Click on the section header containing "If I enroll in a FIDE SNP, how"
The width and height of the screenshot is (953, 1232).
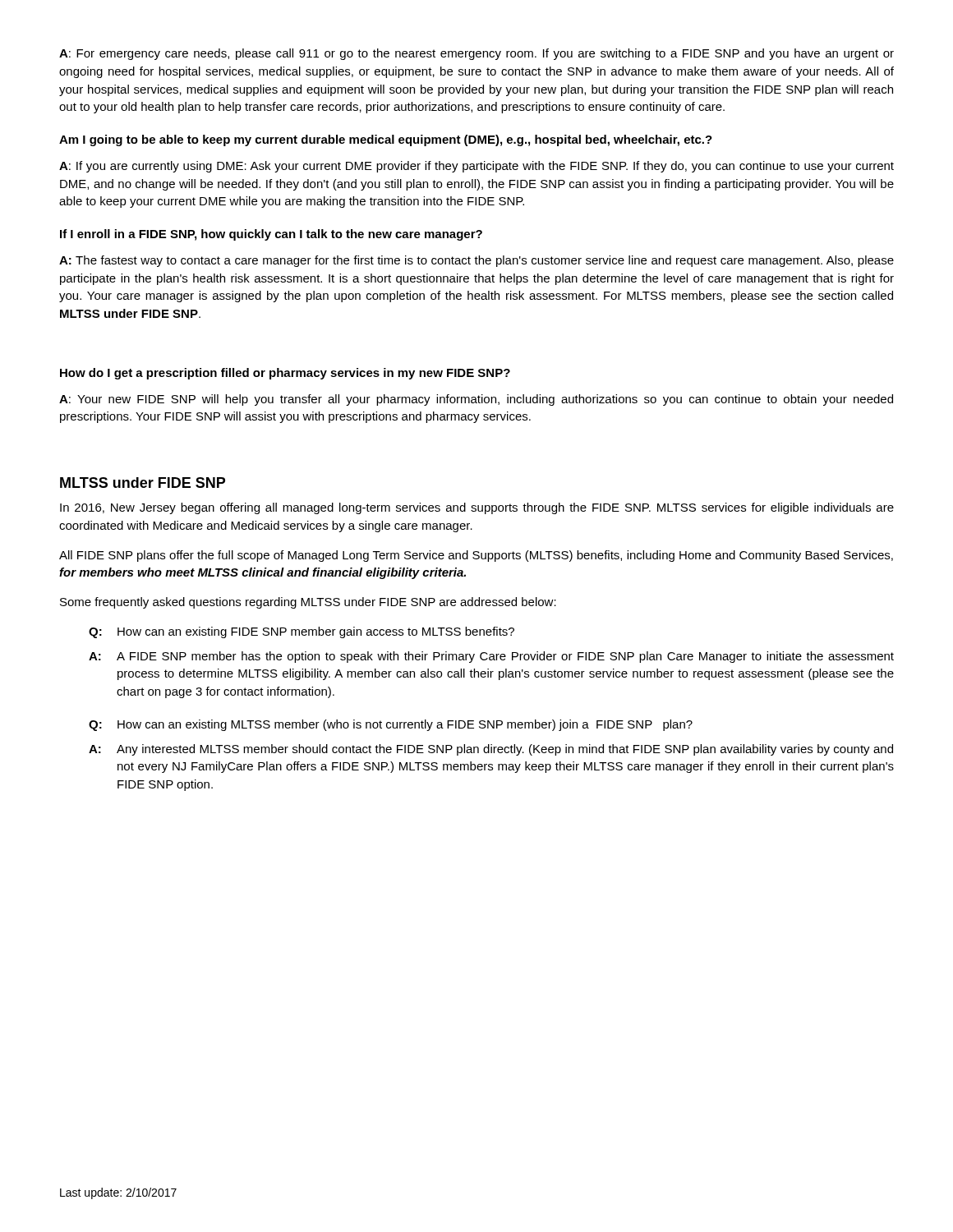pos(271,234)
